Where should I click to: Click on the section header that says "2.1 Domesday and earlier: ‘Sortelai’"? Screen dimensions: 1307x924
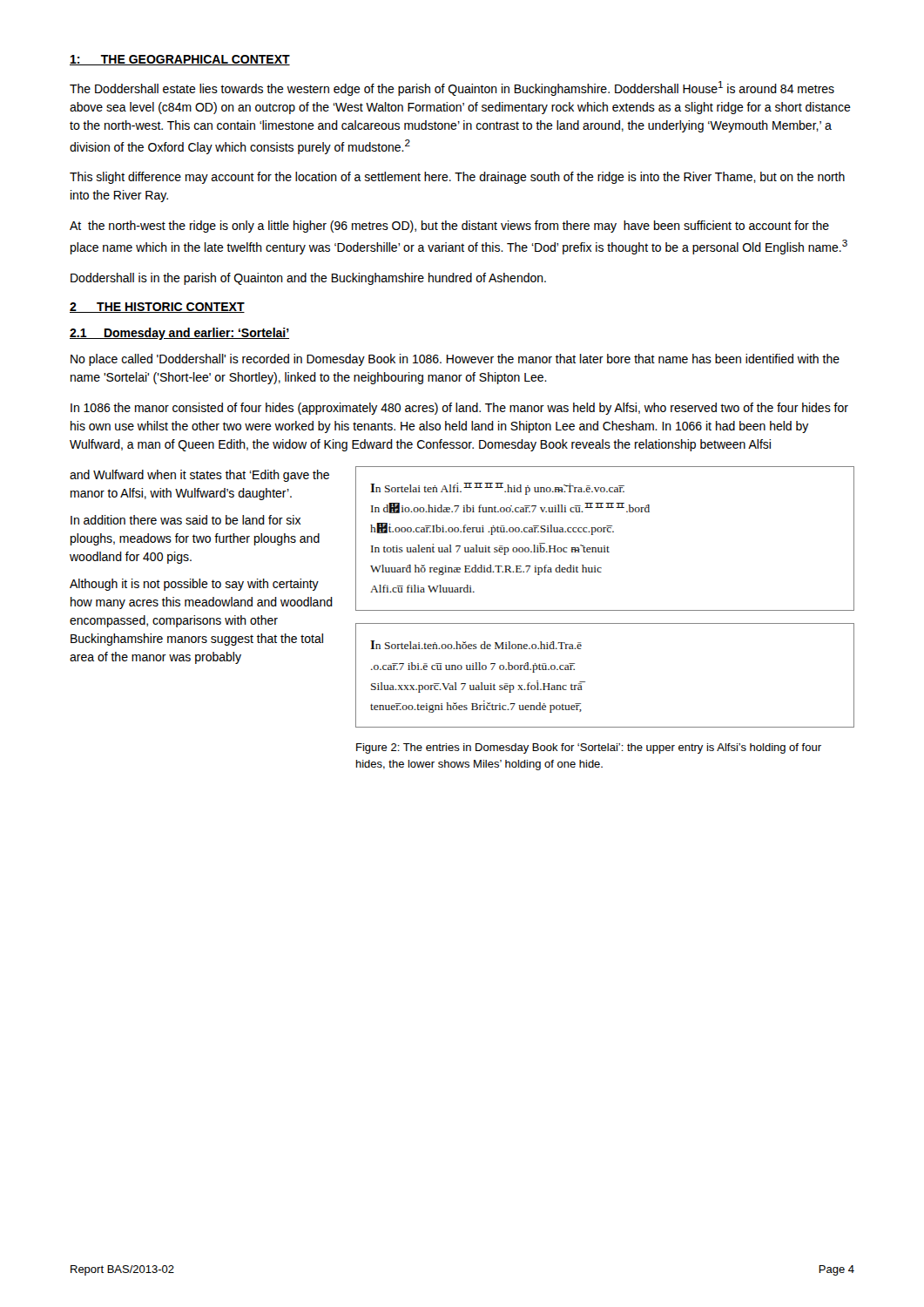[x=179, y=333]
